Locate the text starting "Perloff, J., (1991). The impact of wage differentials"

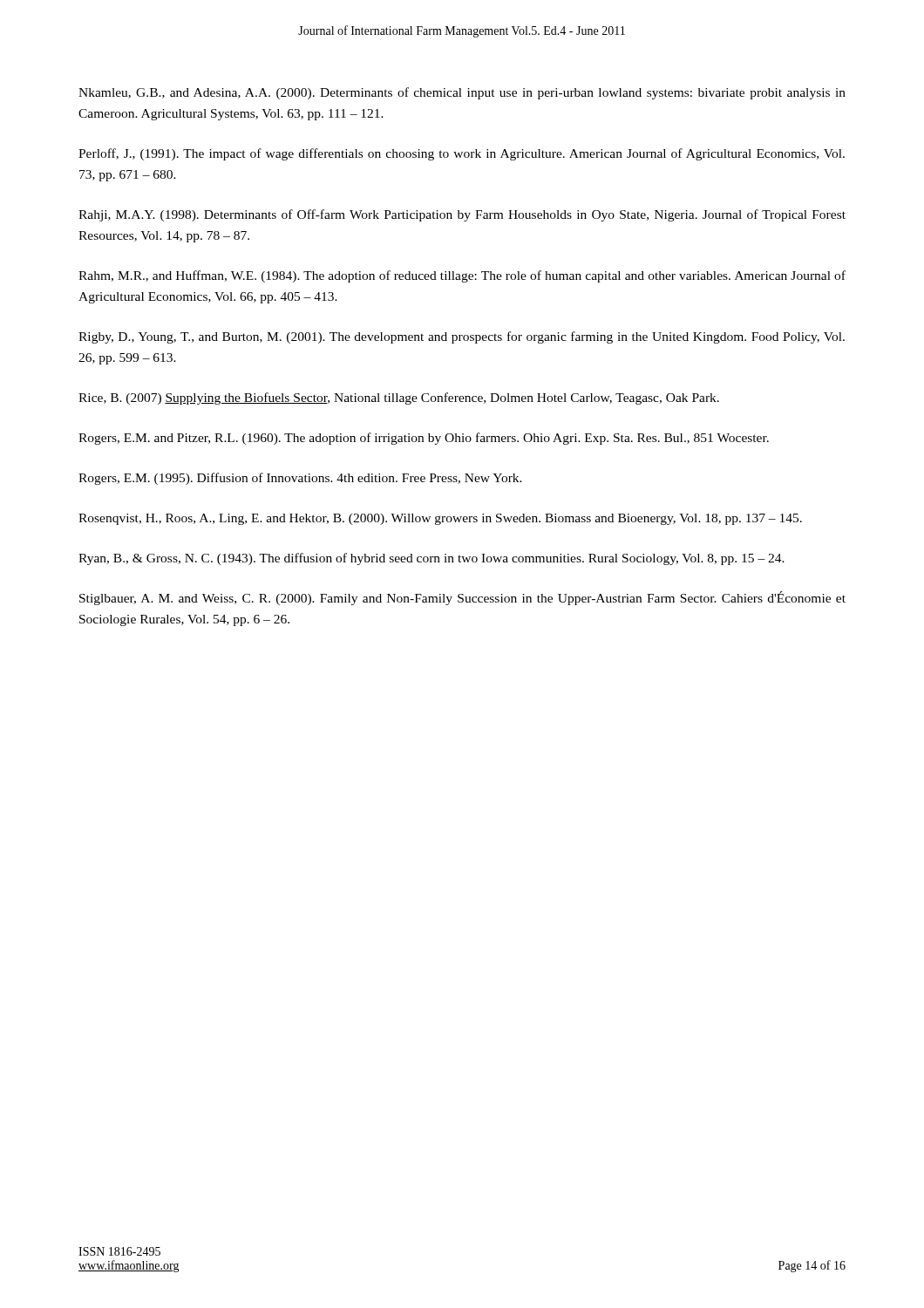click(x=462, y=164)
